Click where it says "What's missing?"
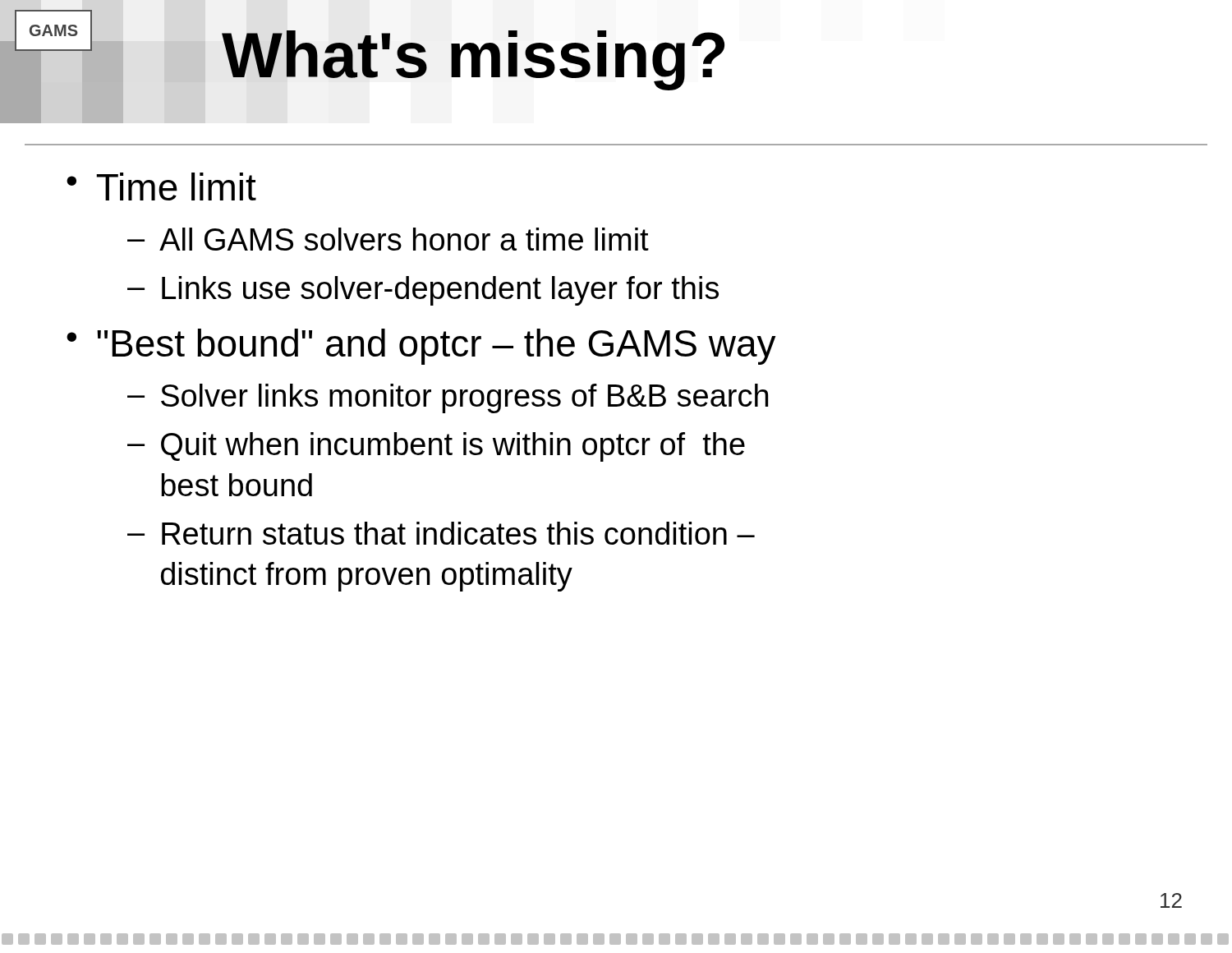This screenshot has height=953, width=1232. (475, 55)
